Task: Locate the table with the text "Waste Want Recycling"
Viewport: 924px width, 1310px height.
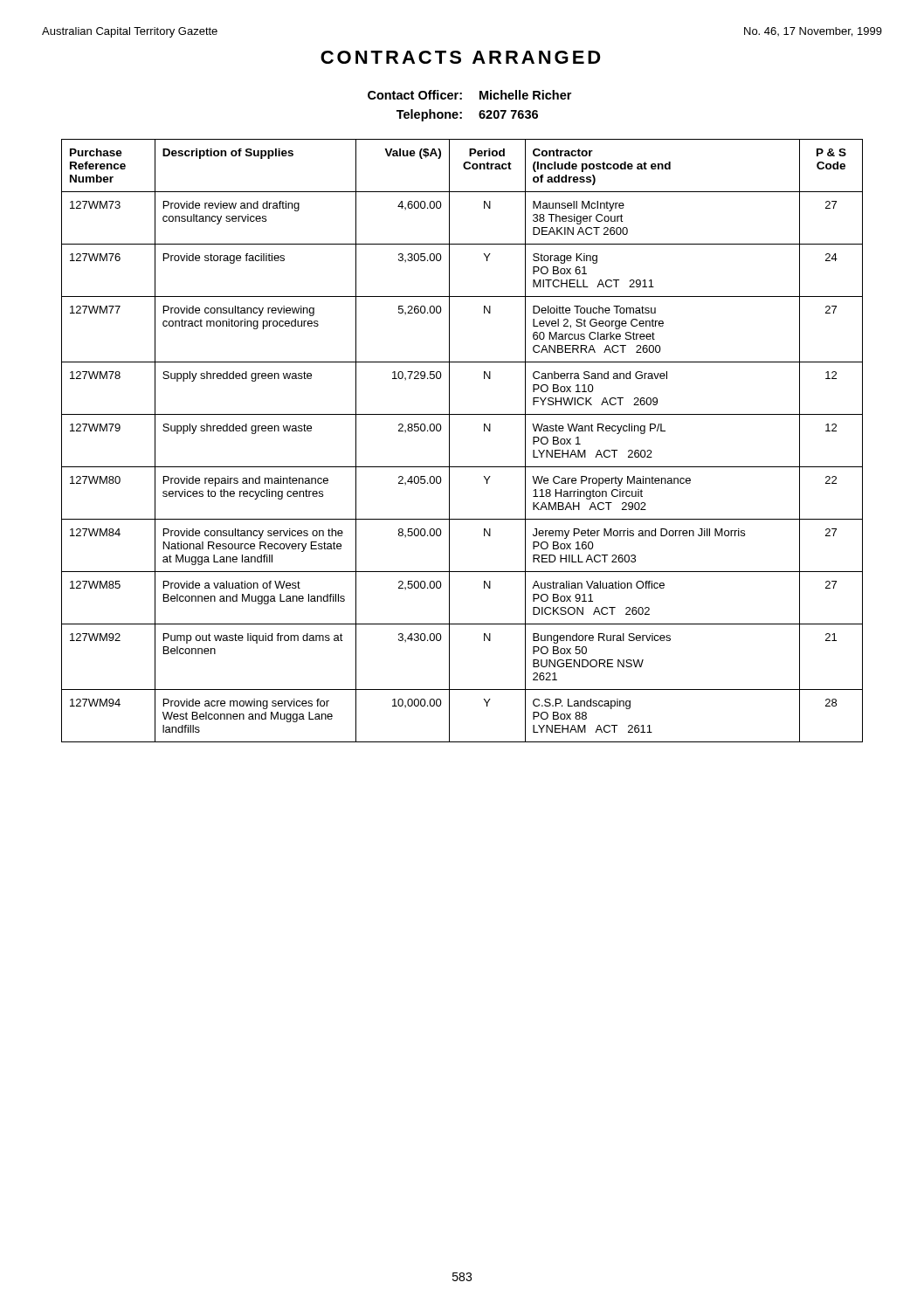Action: pyautogui.click(x=462, y=441)
